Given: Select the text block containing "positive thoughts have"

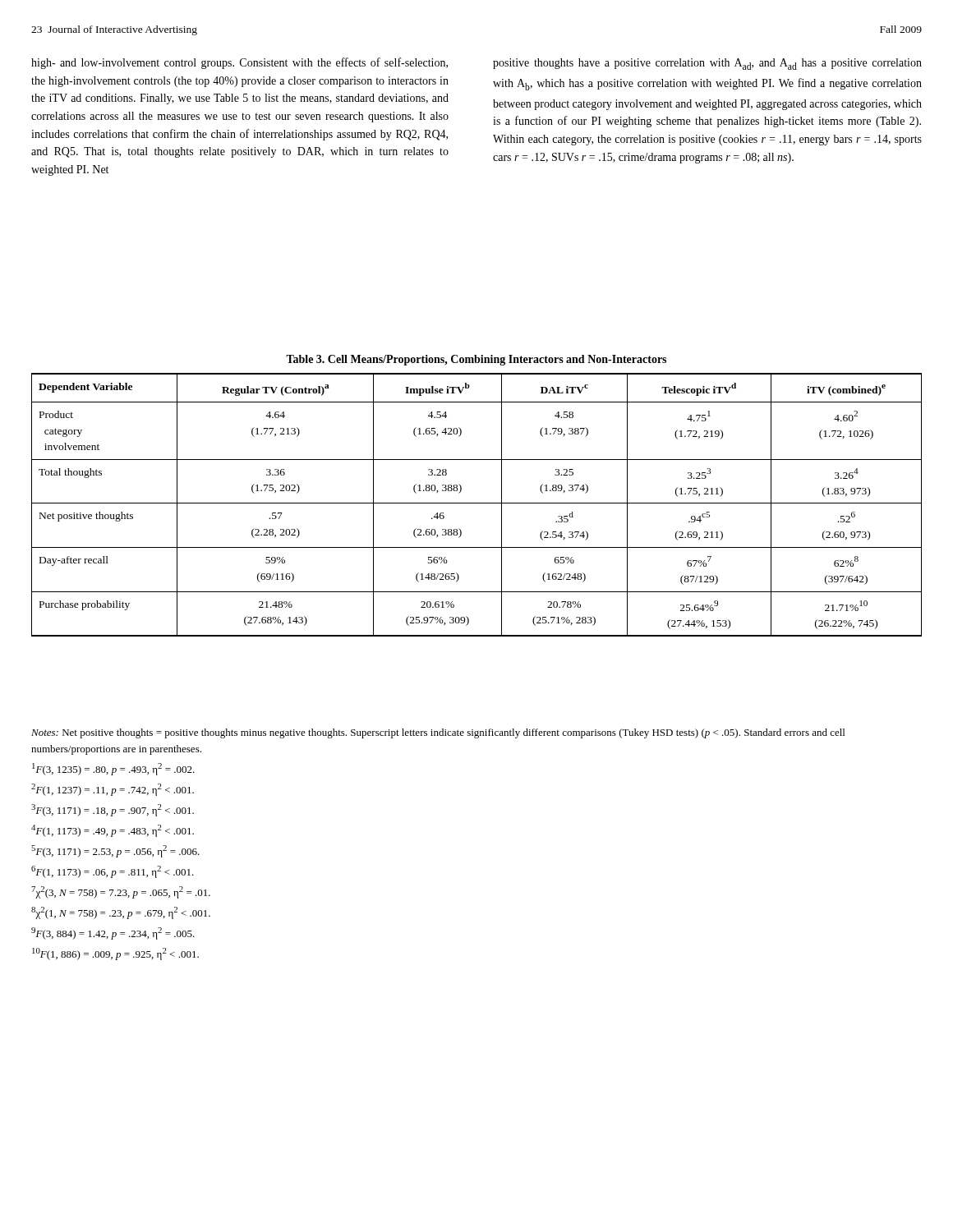Looking at the screenshot, I should click(707, 110).
